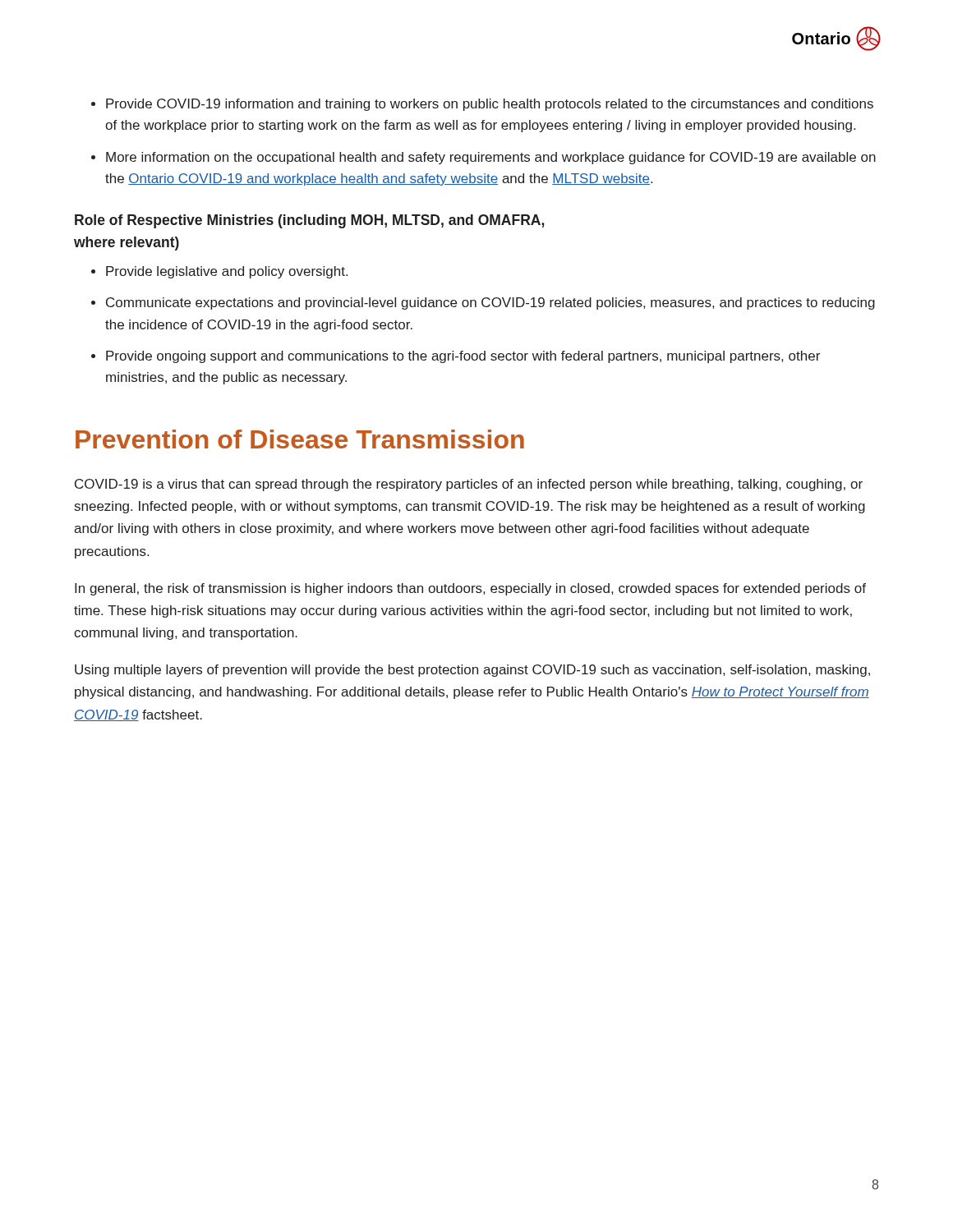Locate the list item with the text "Provide legislative and policy oversight."
The image size is (953, 1232).
pyautogui.click(x=227, y=271)
